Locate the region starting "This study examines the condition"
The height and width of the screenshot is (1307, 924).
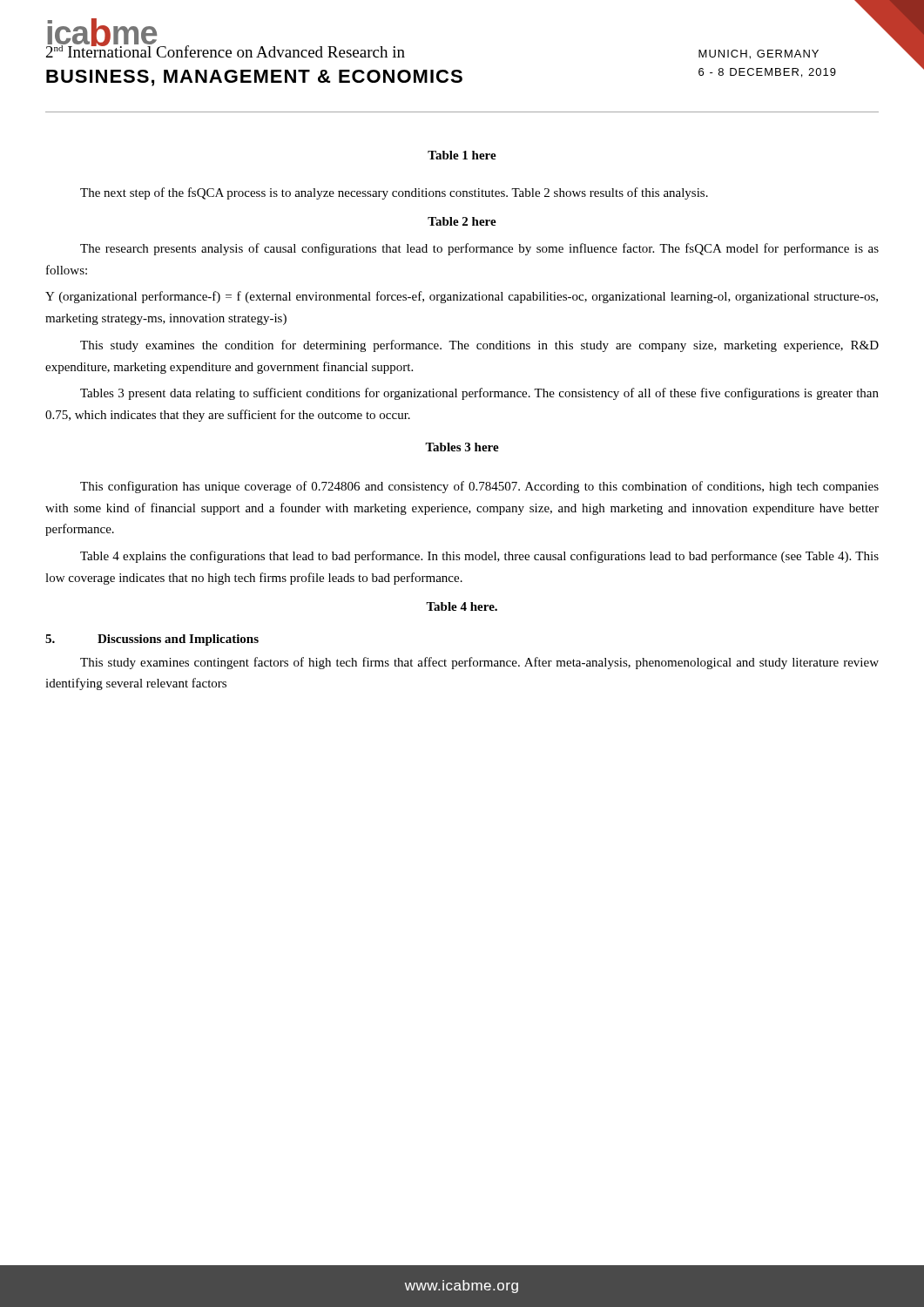[x=462, y=356]
